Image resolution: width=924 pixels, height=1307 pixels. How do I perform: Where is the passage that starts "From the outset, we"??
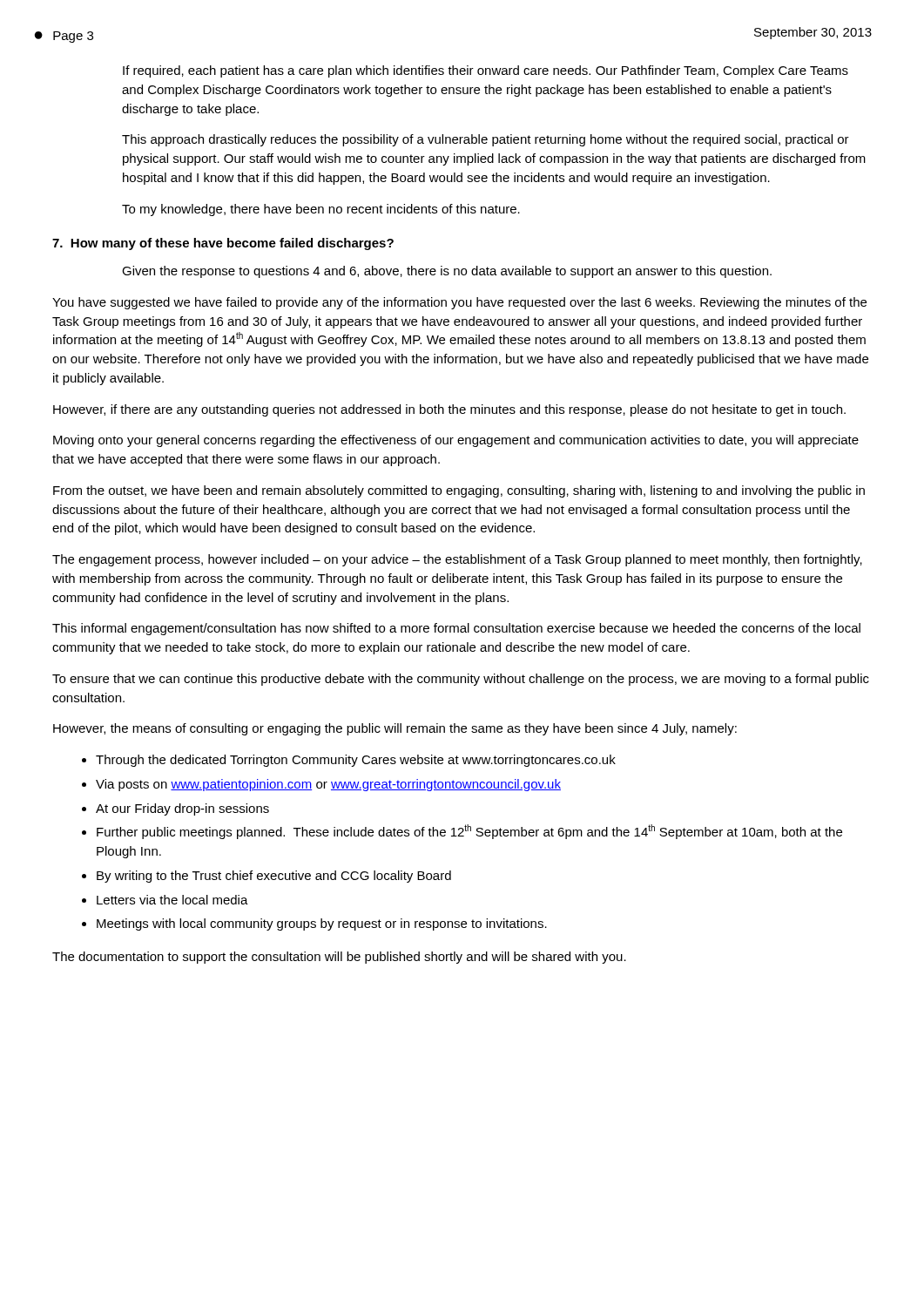462,509
